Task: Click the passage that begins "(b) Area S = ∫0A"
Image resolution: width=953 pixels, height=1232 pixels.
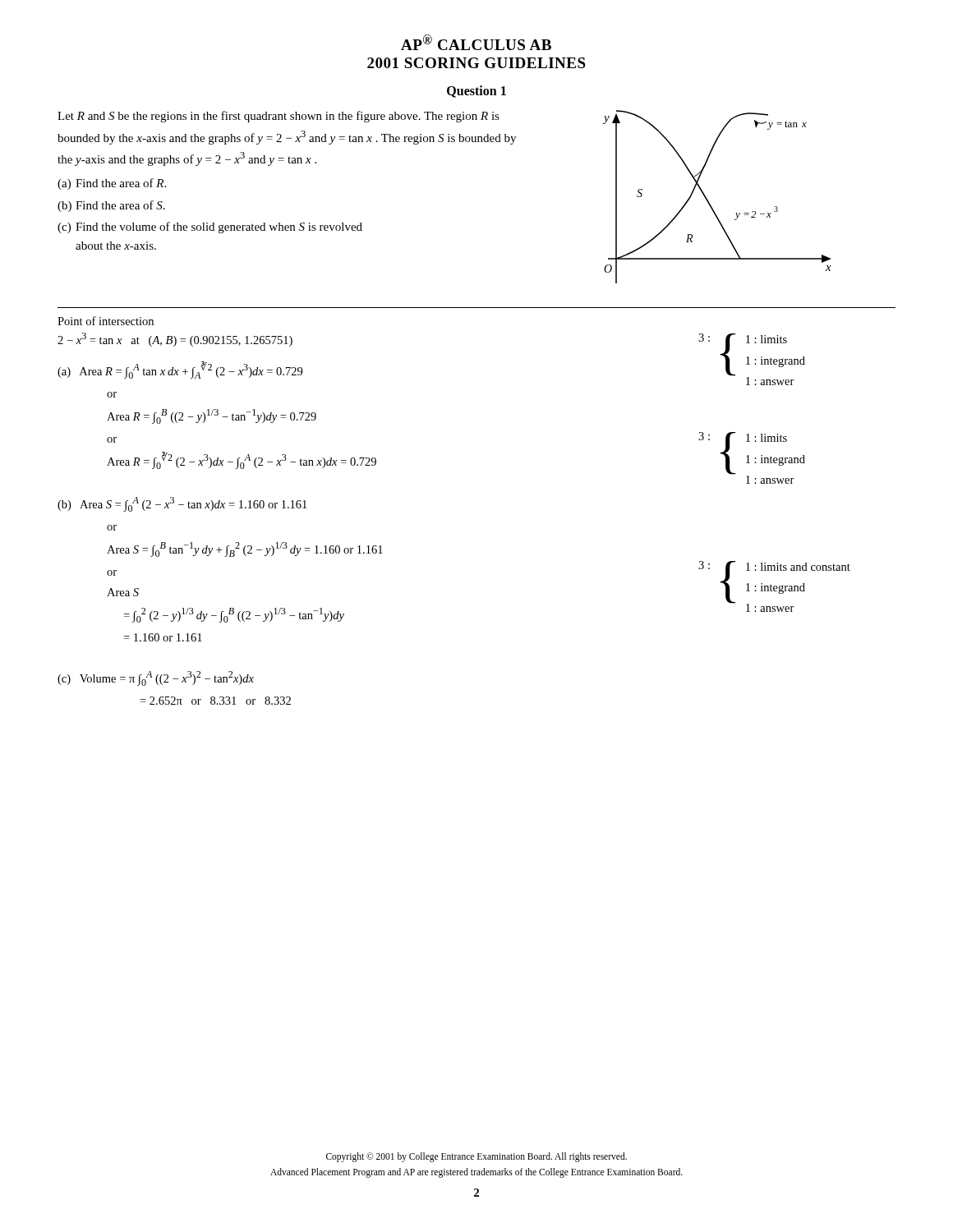Action: click(182, 504)
